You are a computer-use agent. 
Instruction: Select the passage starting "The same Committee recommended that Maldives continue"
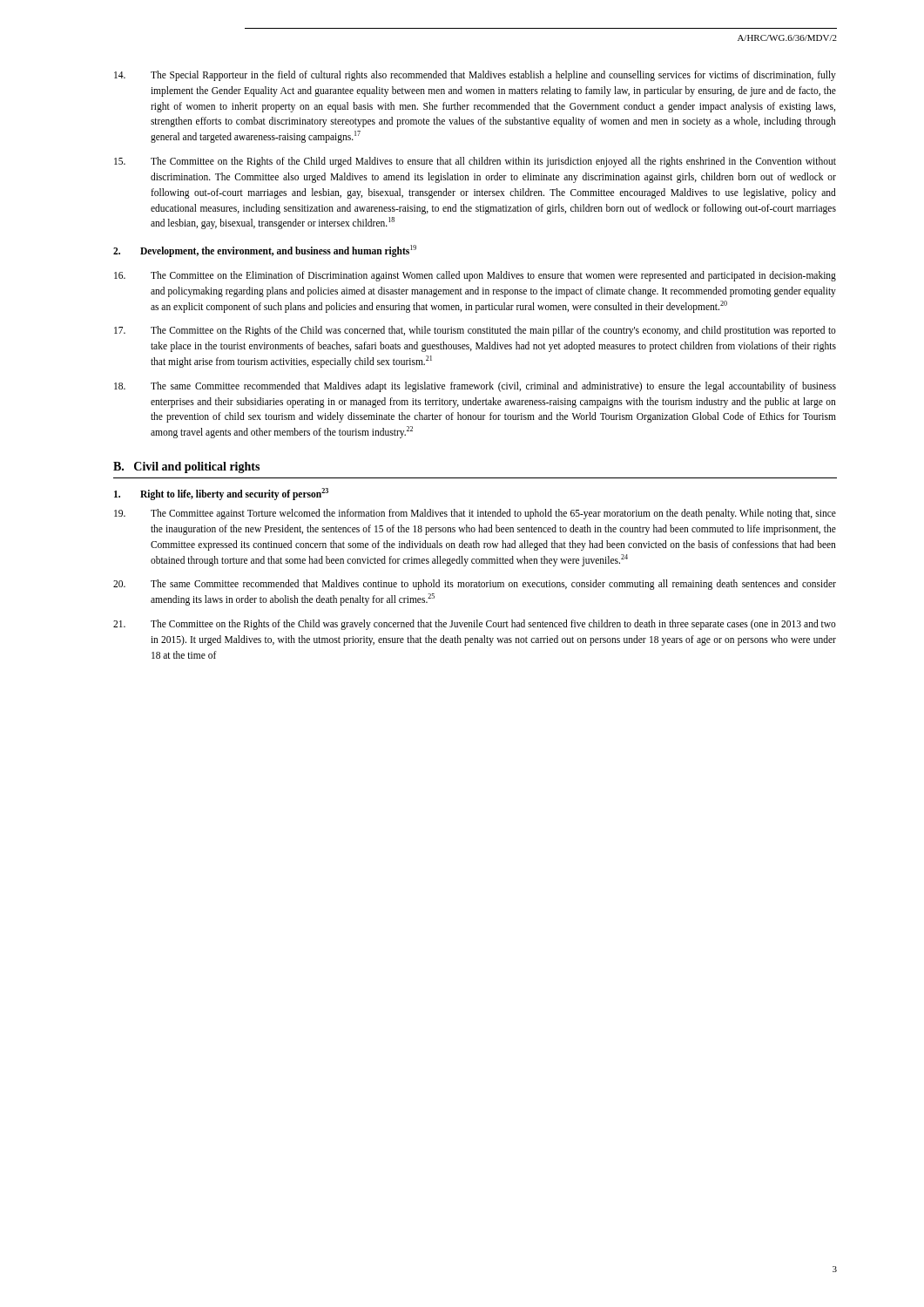click(x=475, y=593)
